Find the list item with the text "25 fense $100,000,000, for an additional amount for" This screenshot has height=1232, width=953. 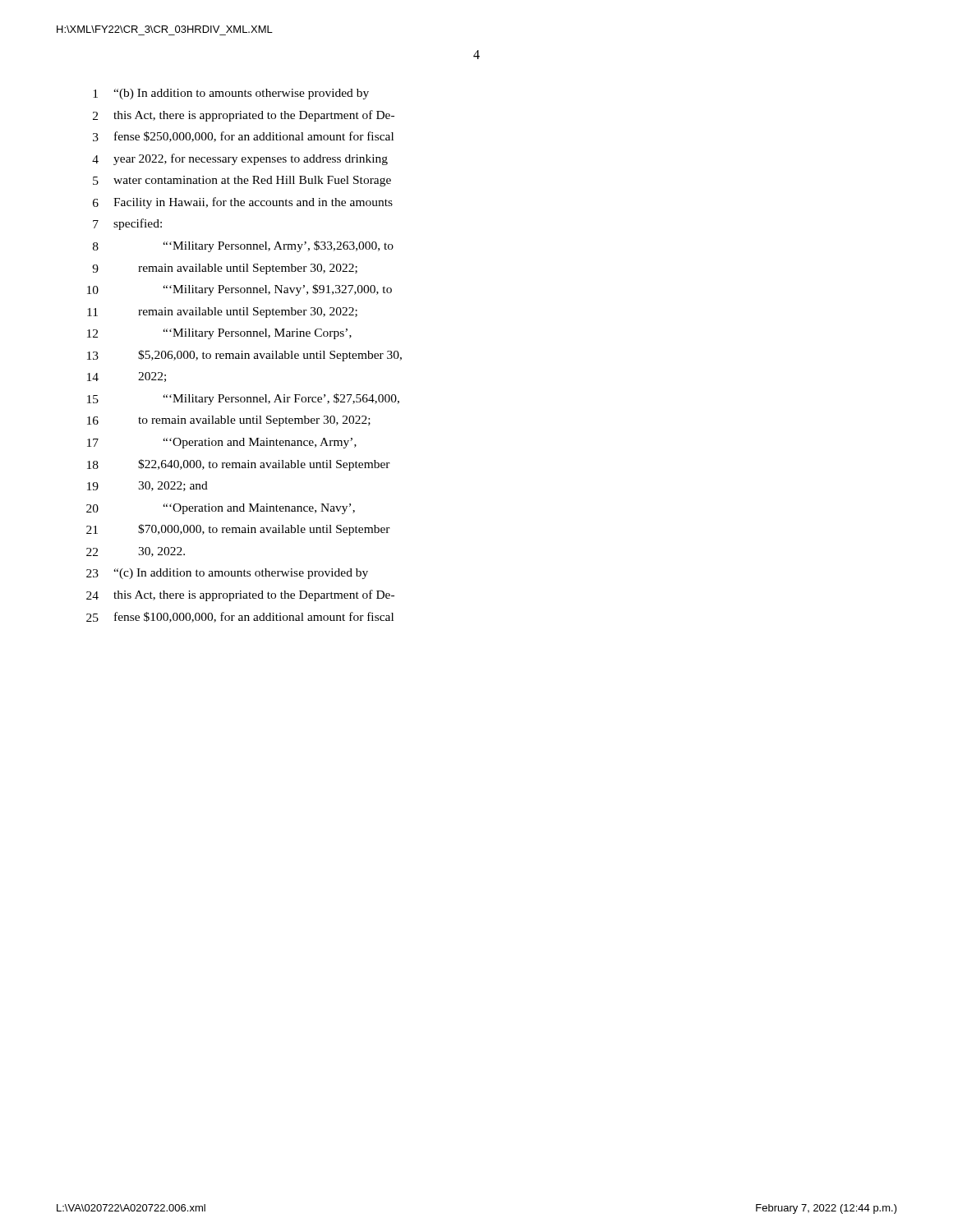[240, 617]
